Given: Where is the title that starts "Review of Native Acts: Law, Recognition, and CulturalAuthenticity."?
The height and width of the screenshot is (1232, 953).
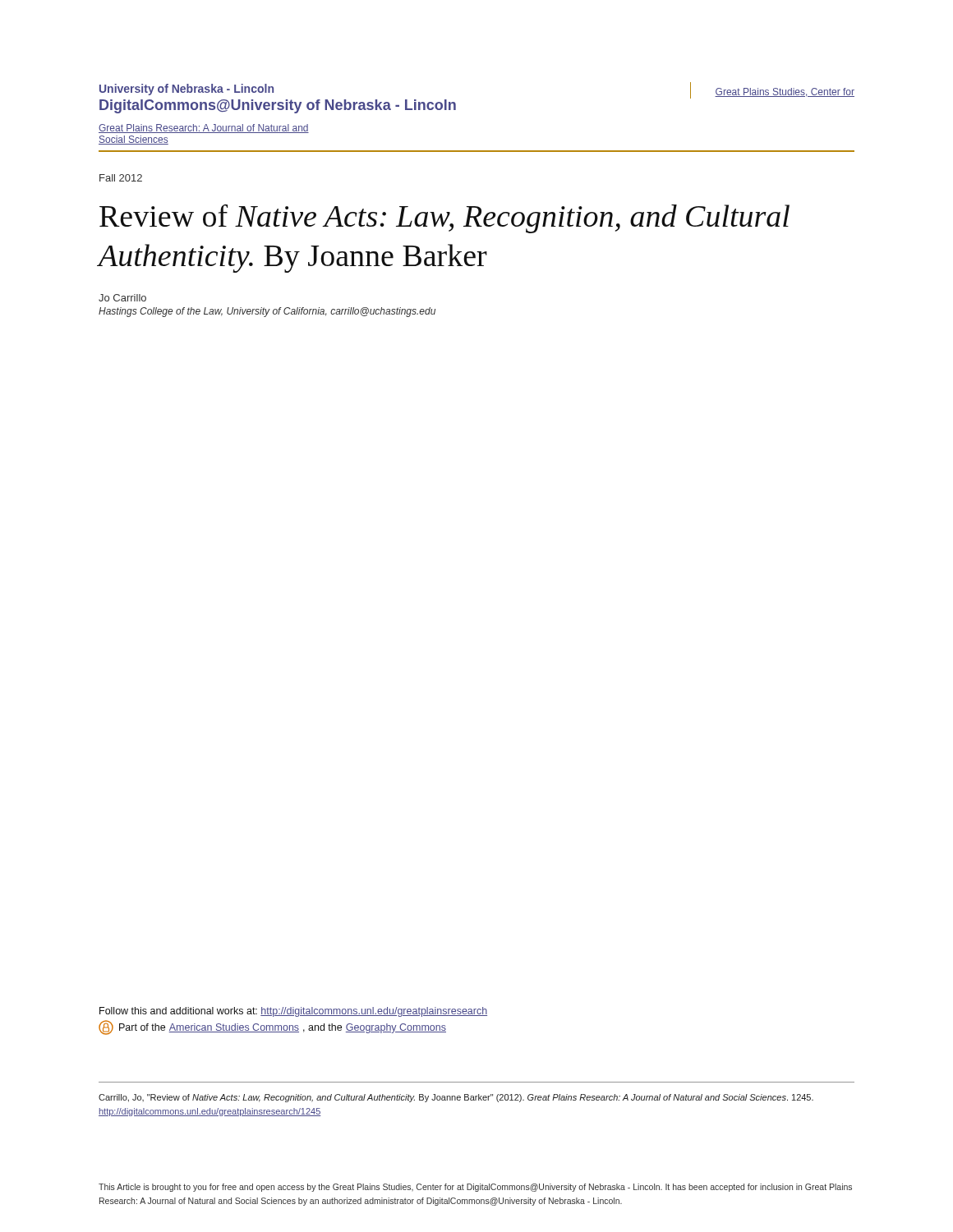Looking at the screenshot, I should pyautogui.click(x=444, y=235).
